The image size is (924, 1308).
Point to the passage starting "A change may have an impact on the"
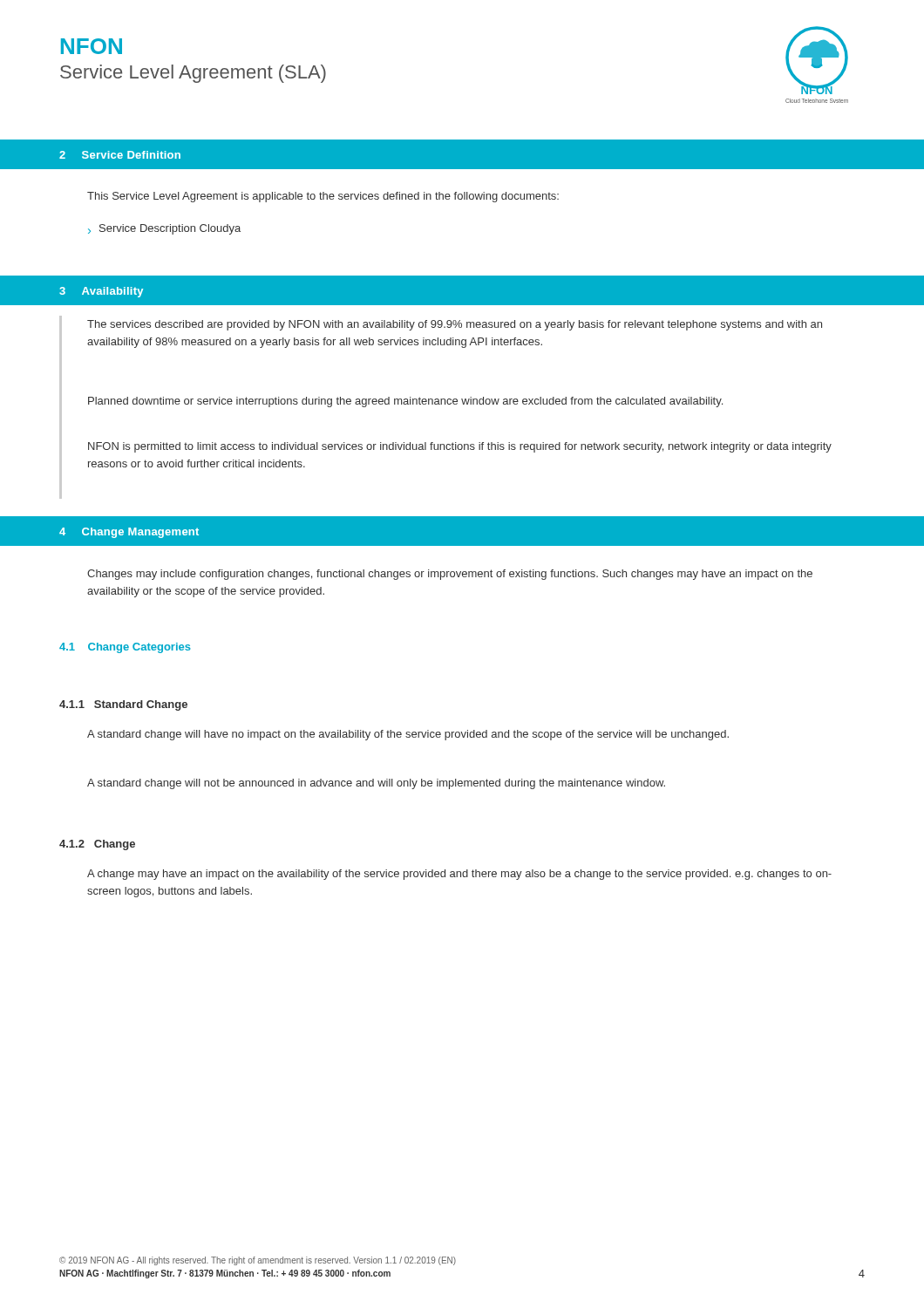point(459,882)
